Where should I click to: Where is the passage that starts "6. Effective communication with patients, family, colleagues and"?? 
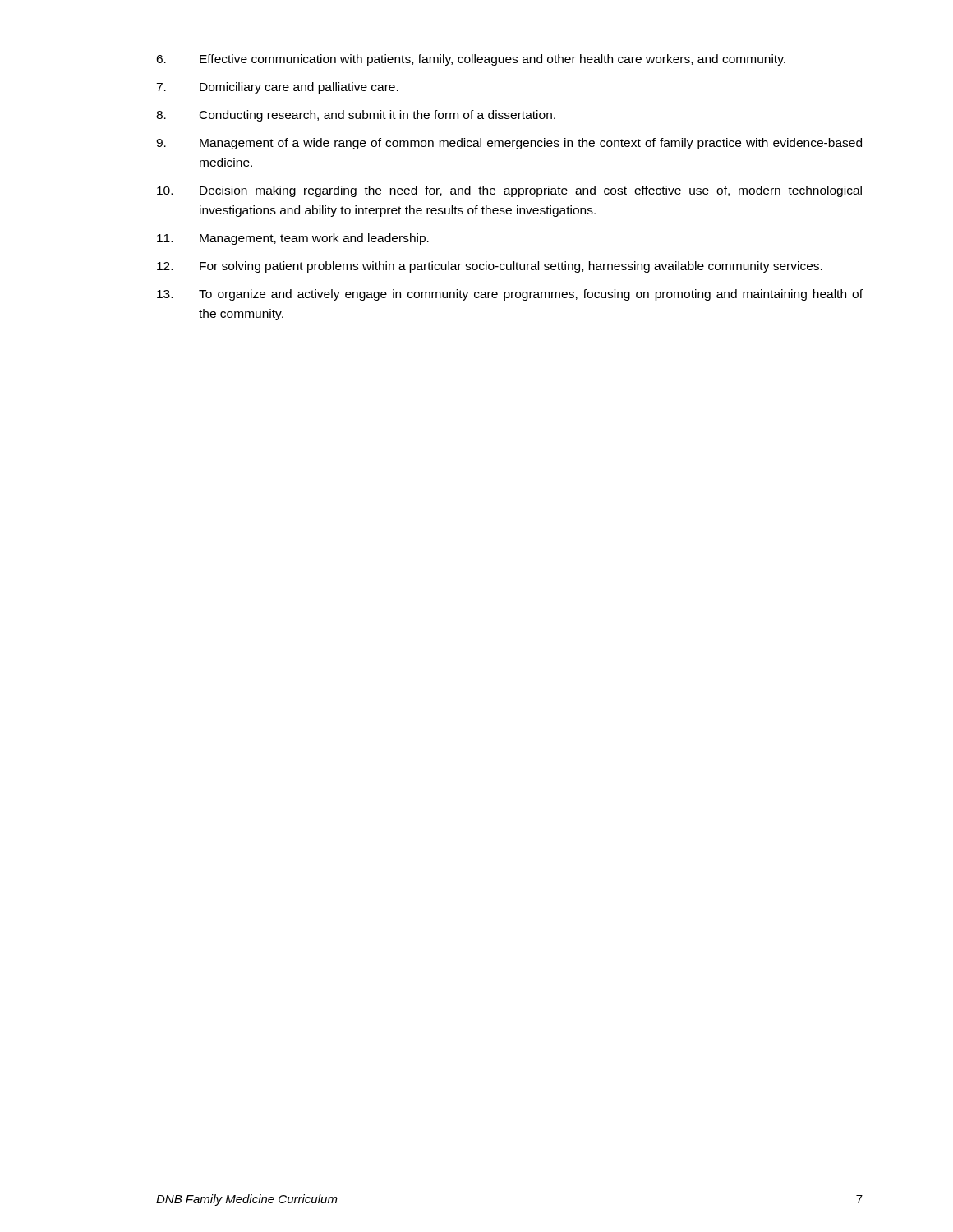[x=509, y=59]
